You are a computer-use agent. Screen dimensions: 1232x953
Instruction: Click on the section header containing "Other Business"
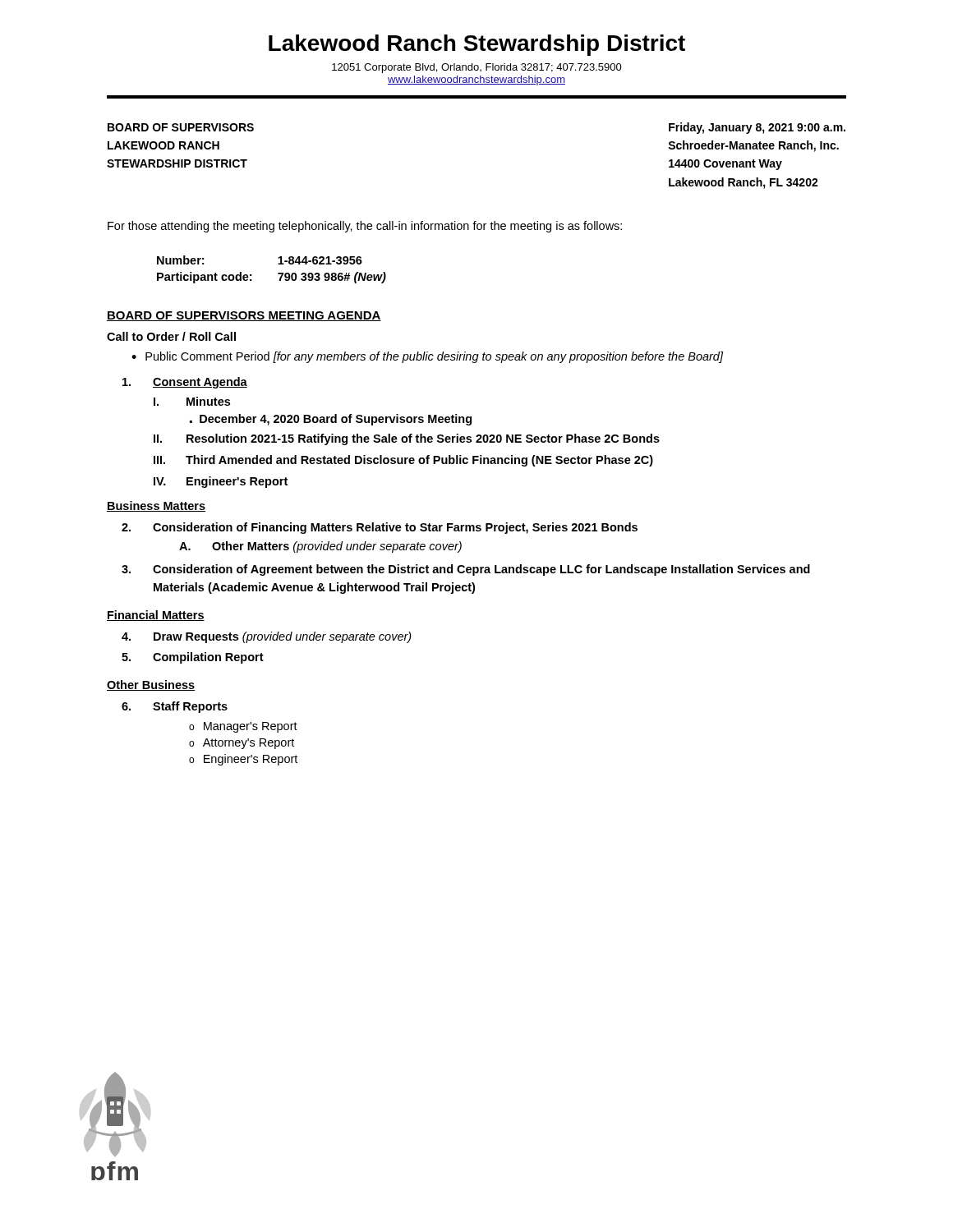[151, 685]
